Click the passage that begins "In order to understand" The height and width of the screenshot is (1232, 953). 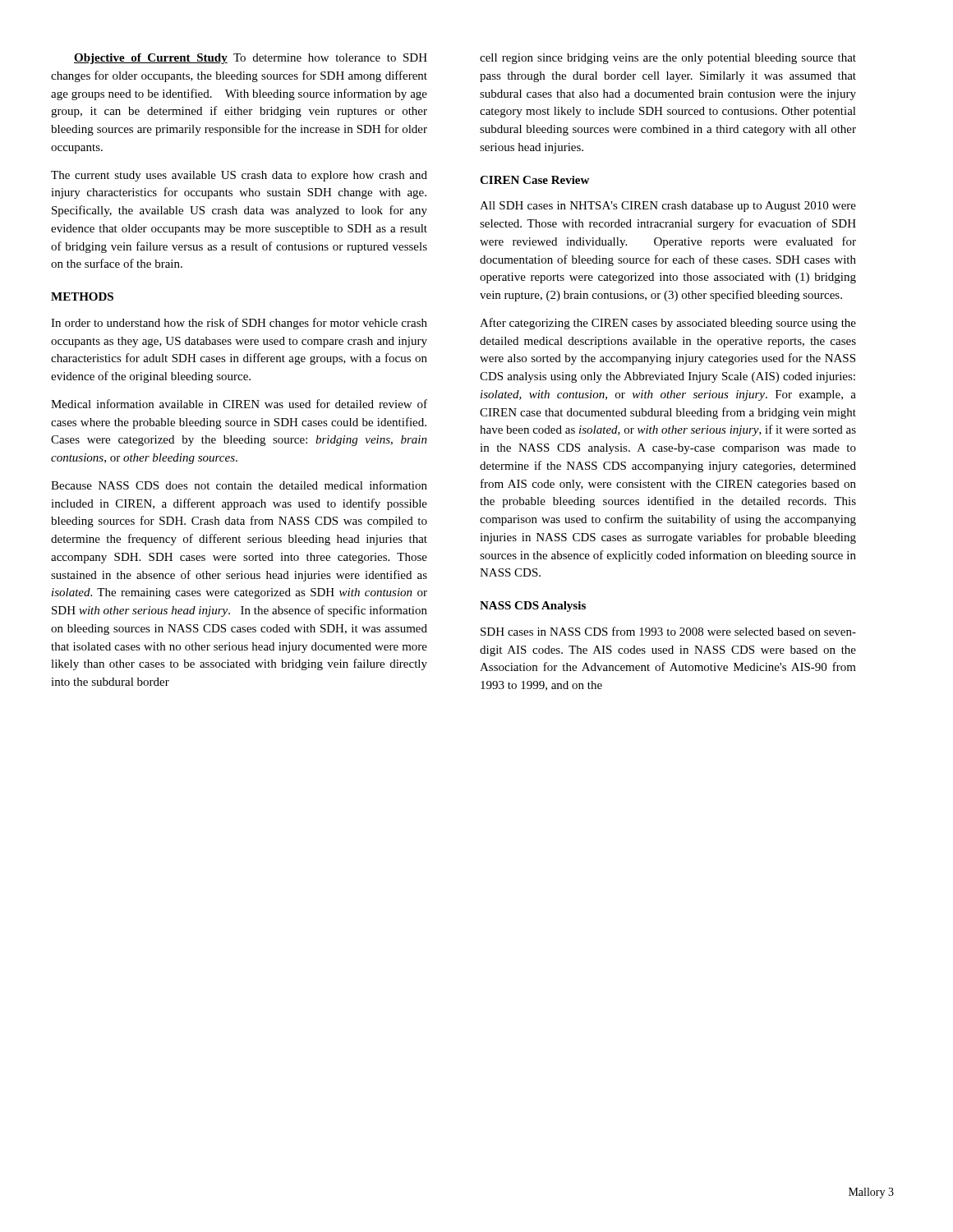point(239,350)
